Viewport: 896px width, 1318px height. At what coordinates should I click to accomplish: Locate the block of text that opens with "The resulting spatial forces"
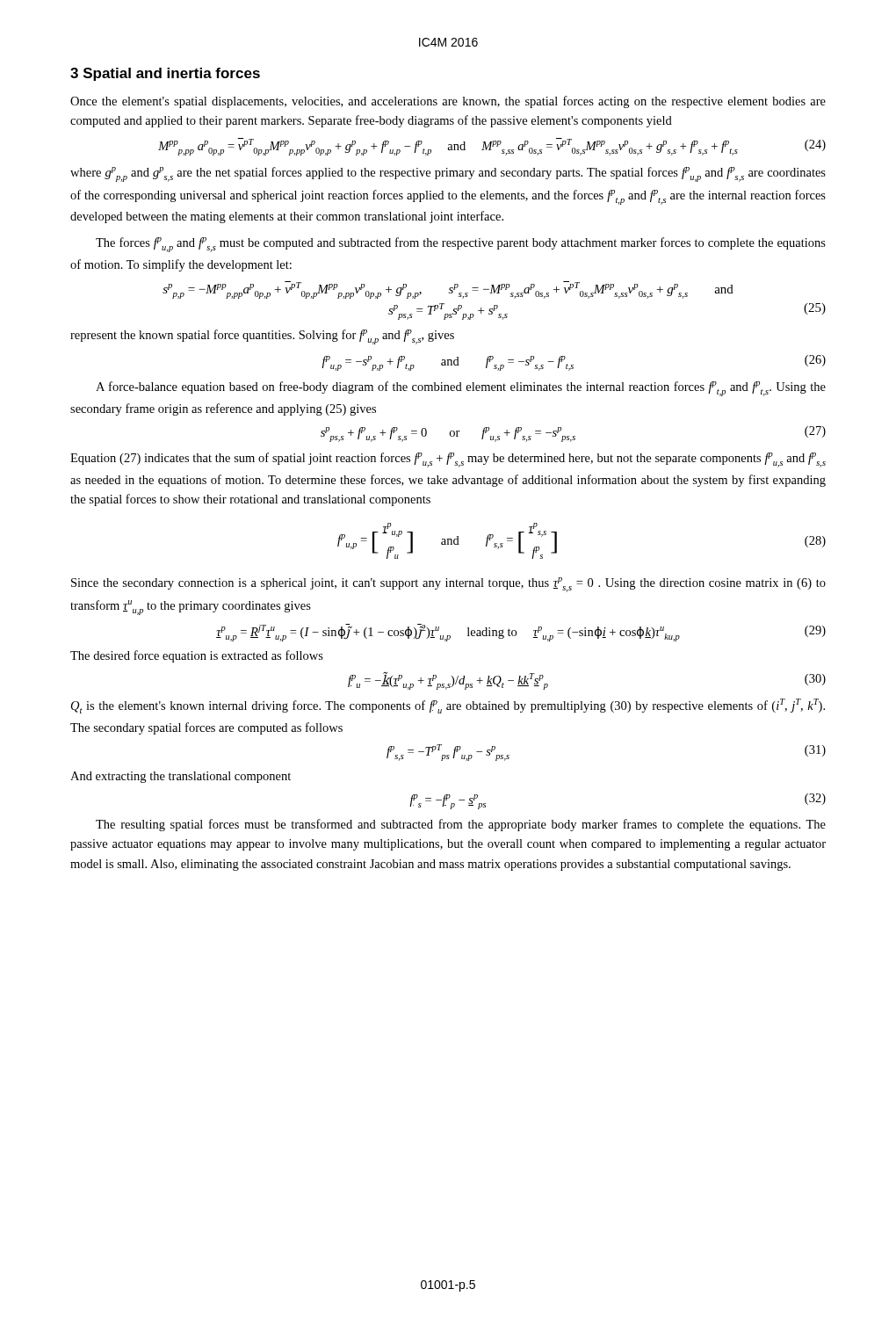tap(448, 844)
